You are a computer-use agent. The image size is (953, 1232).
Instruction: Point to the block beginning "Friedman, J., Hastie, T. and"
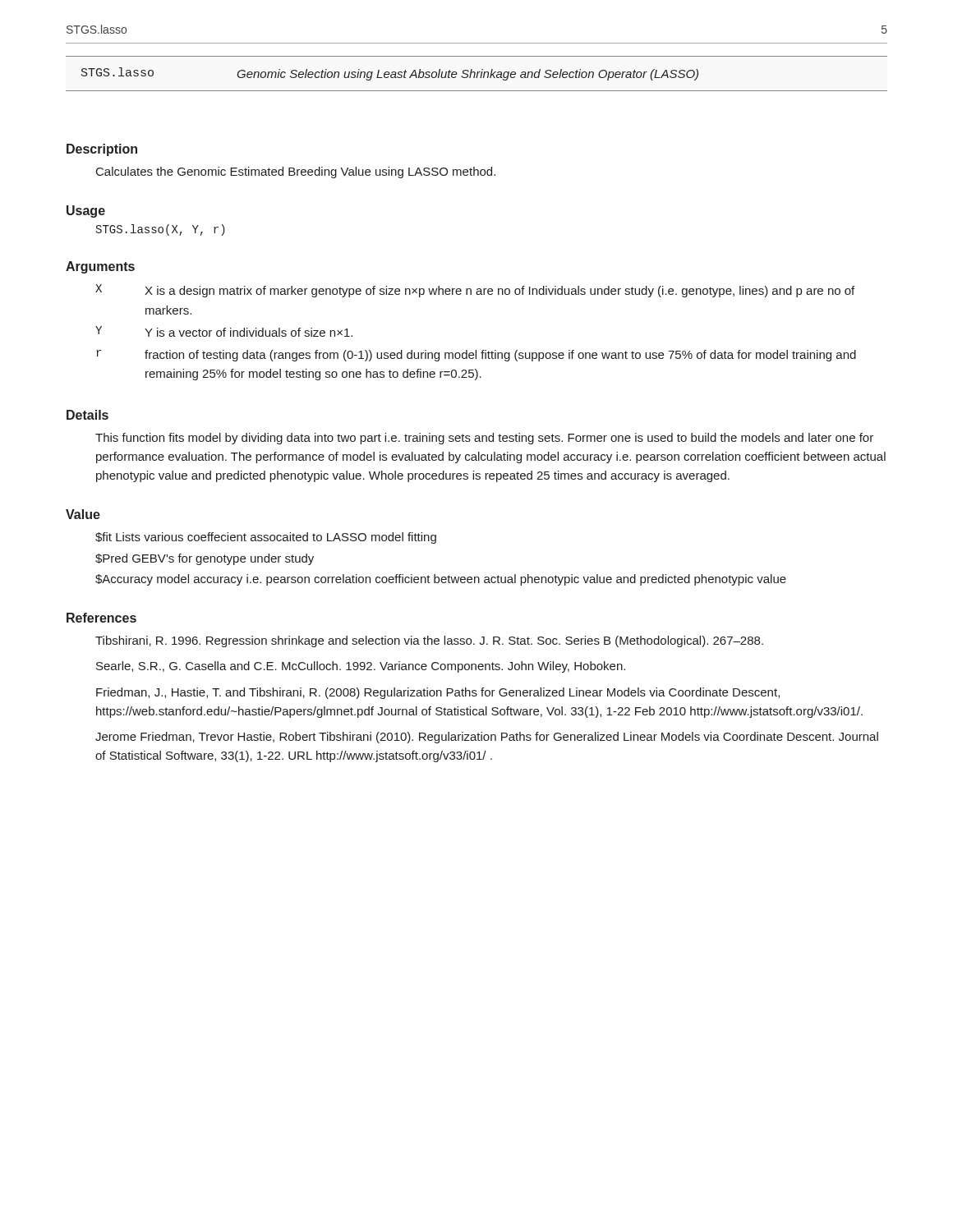pos(479,701)
